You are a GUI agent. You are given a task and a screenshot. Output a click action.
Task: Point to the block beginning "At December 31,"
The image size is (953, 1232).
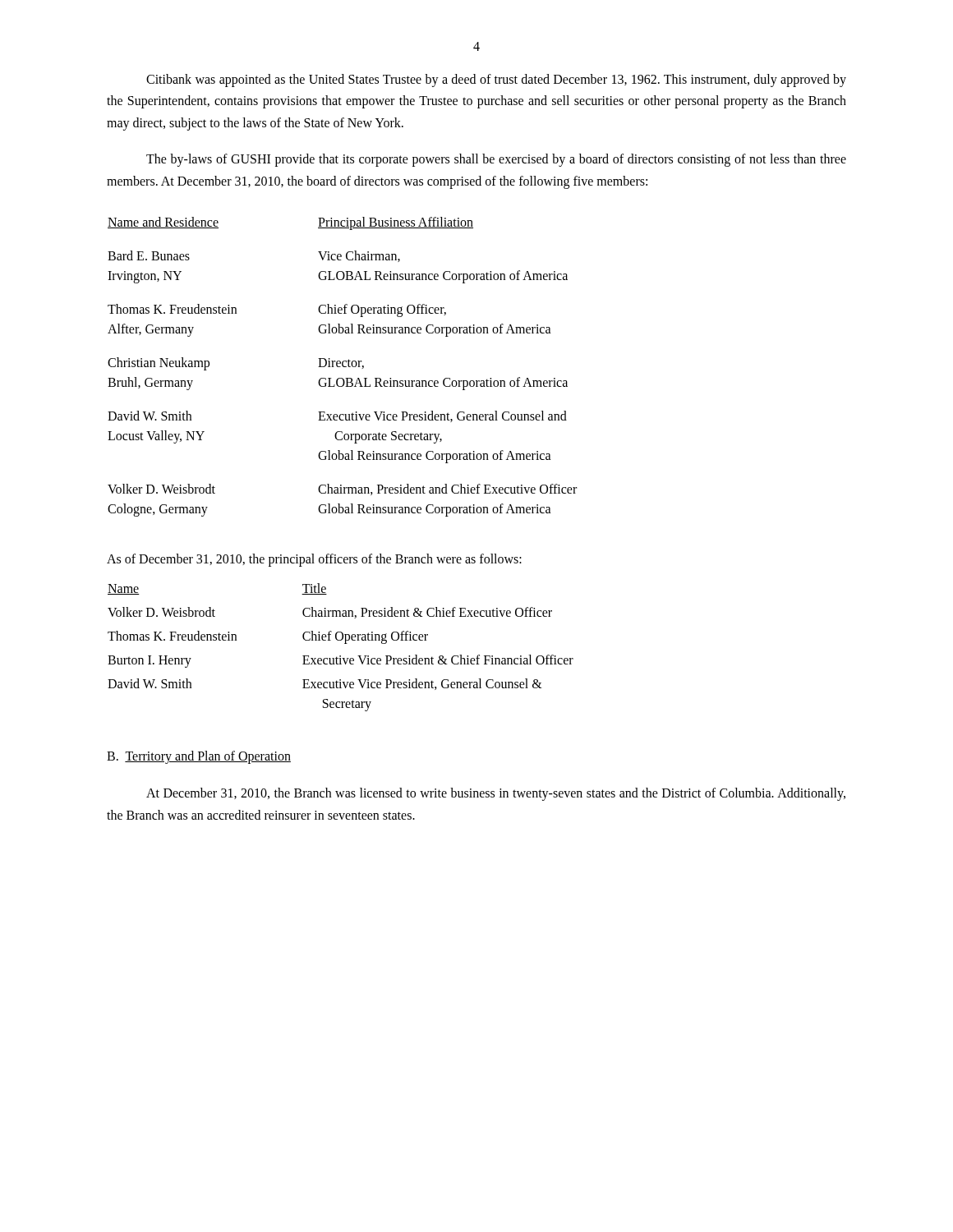[476, 804]
